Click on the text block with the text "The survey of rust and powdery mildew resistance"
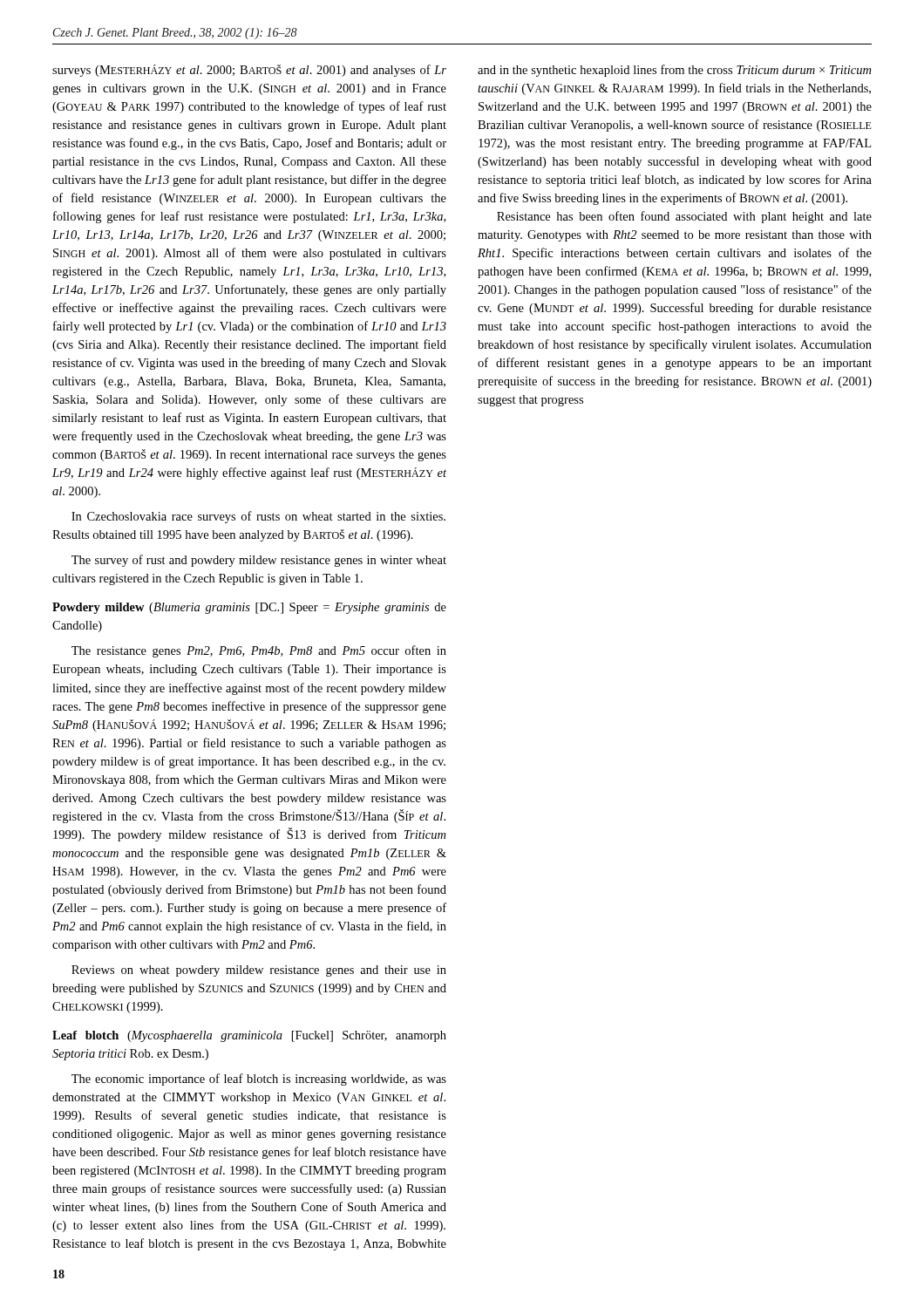This screenshot has width=924, height=1308. pos(249,570)
